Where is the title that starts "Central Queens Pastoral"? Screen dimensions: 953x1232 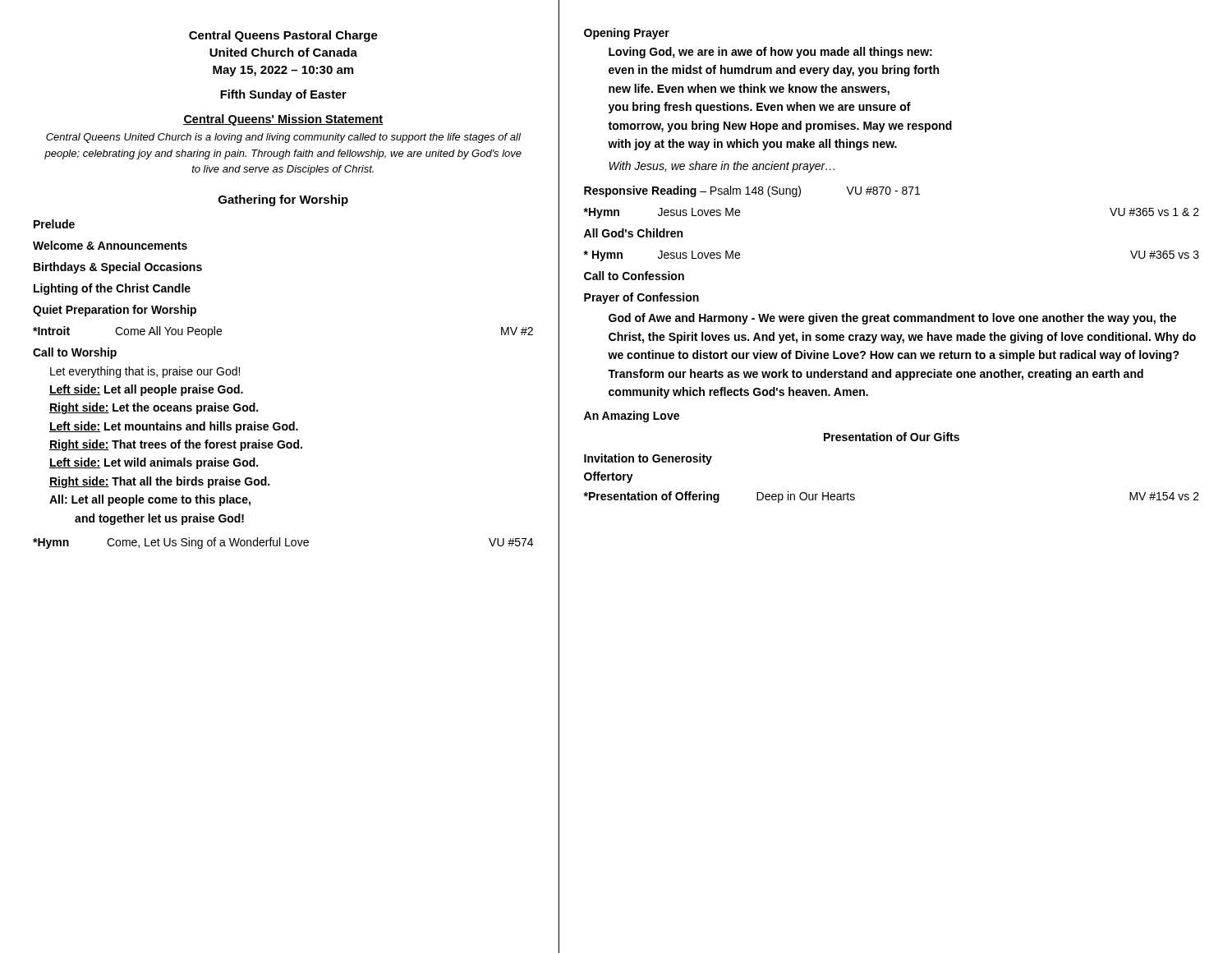tap(283, 52)
